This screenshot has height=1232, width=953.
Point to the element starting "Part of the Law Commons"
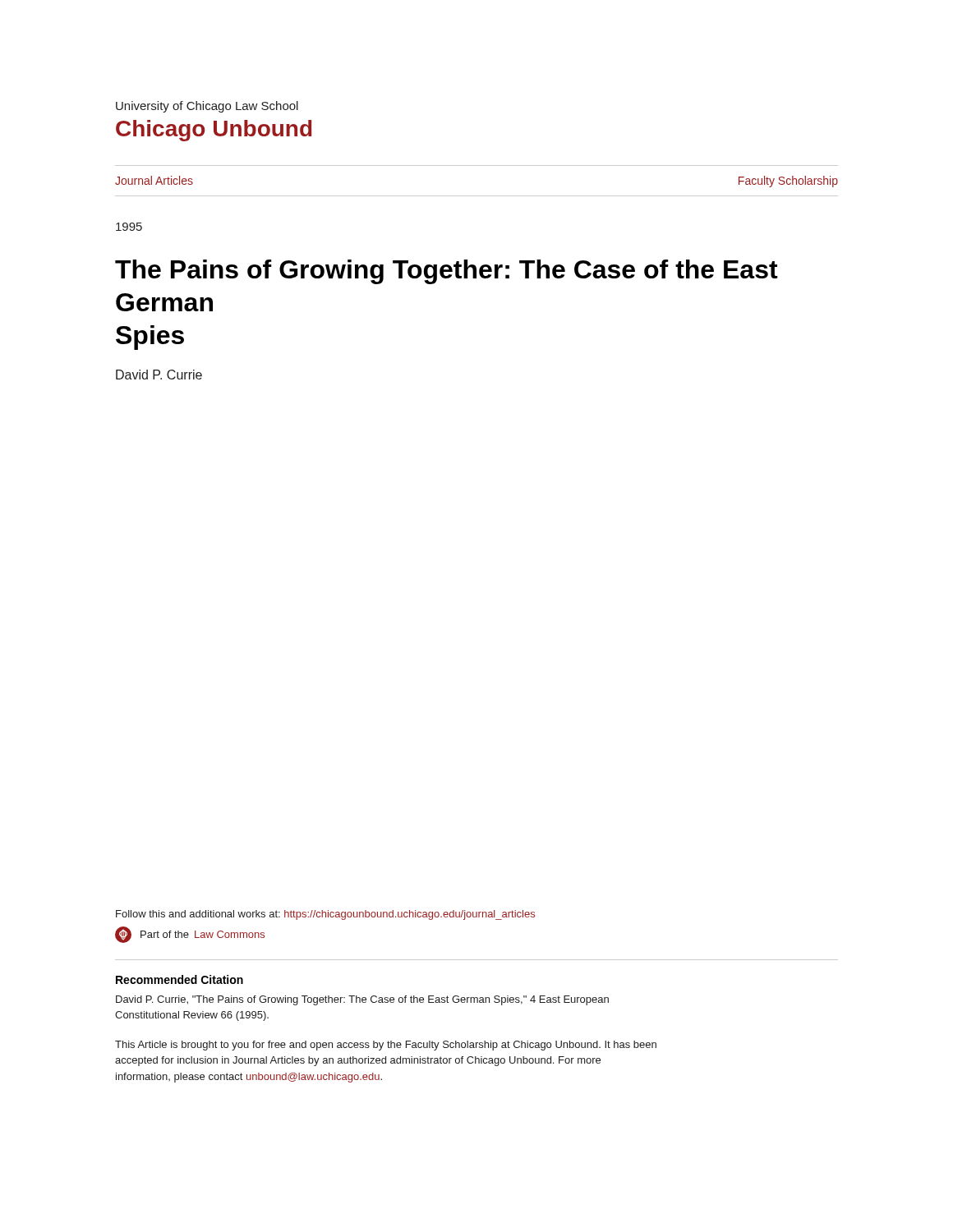[x=190, y=934]
